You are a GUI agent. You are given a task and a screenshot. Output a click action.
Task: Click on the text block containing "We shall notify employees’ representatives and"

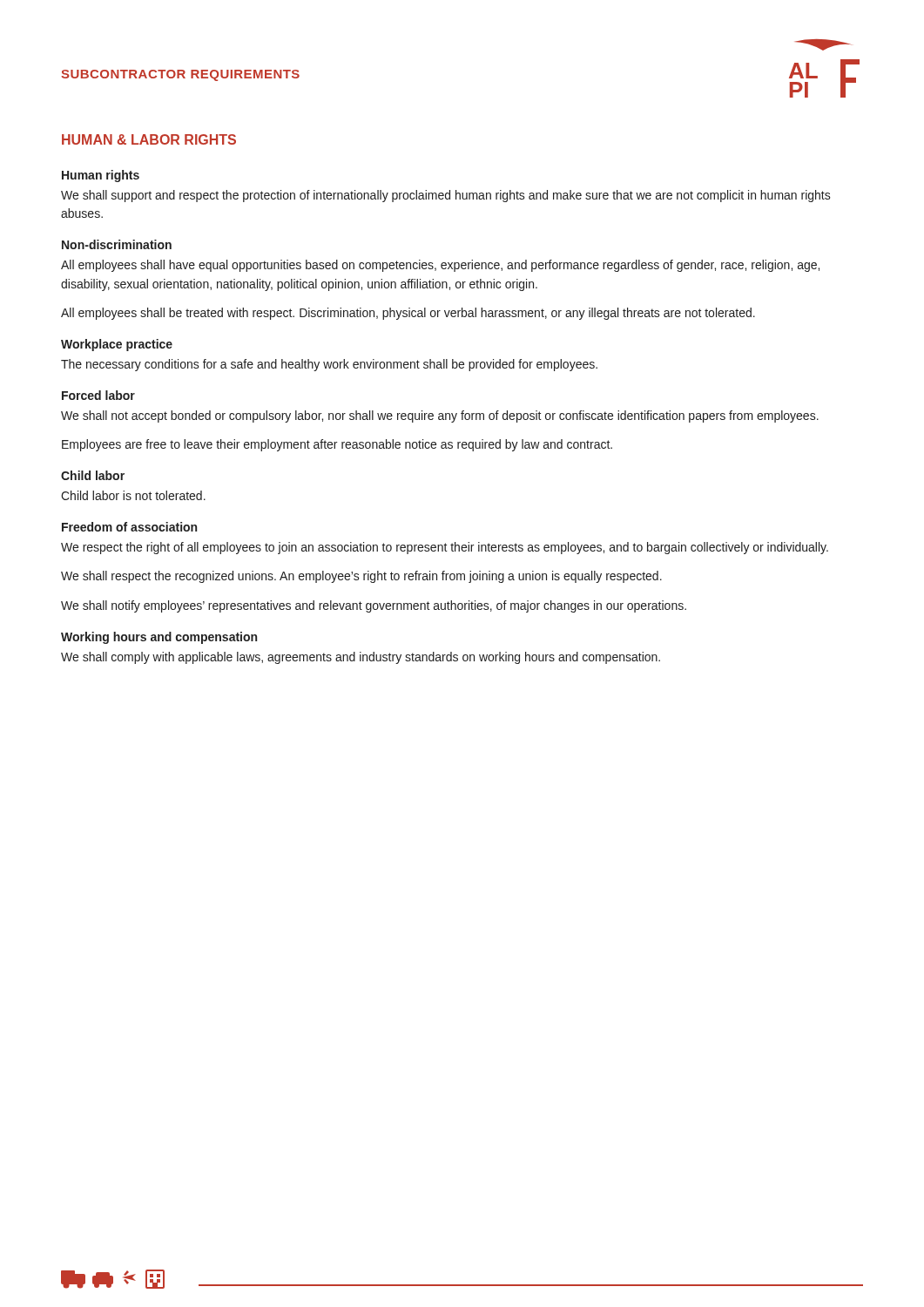374,606
